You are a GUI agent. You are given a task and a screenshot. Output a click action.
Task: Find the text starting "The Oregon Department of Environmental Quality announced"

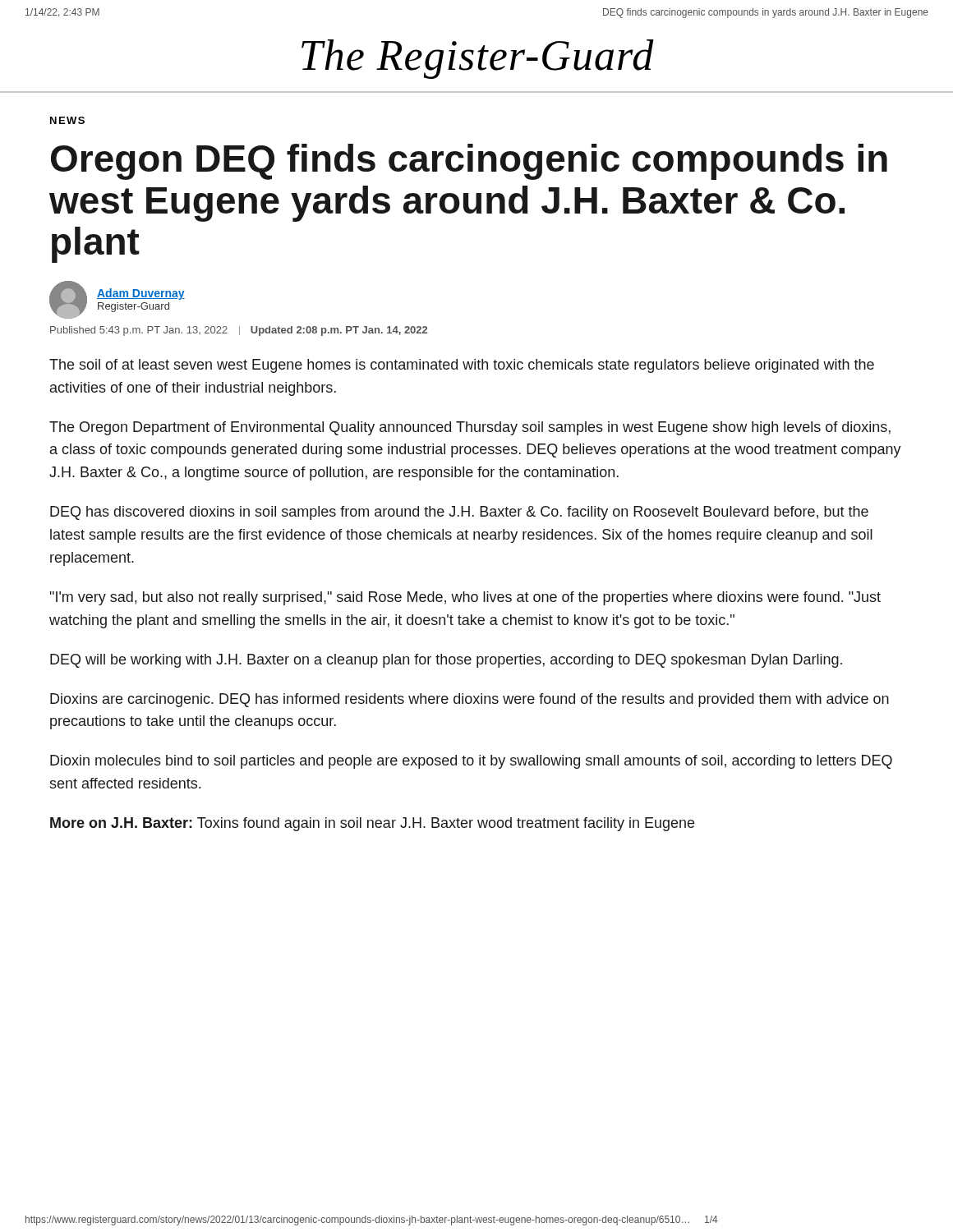coord(475,450)
